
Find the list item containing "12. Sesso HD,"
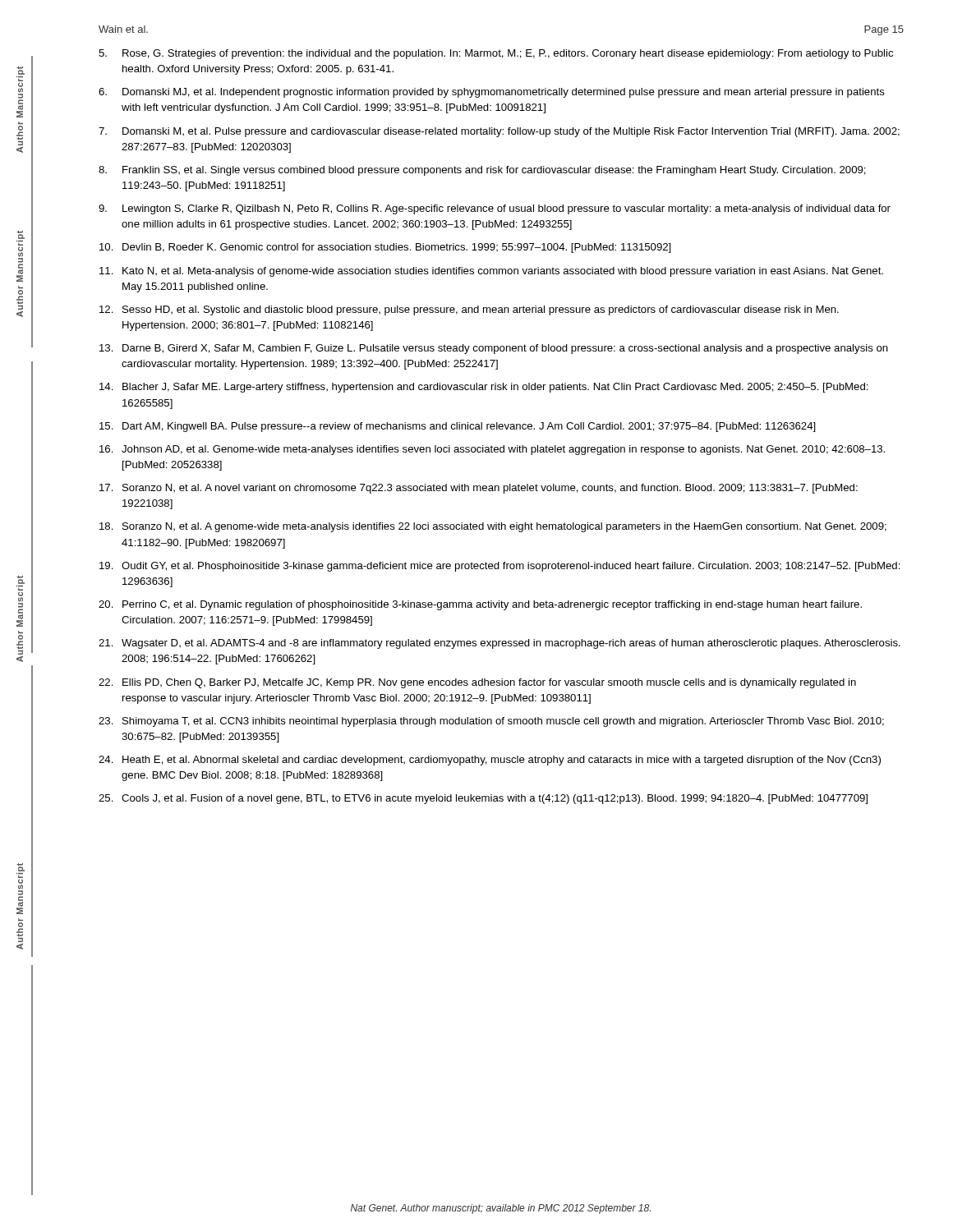pos(501,317)
